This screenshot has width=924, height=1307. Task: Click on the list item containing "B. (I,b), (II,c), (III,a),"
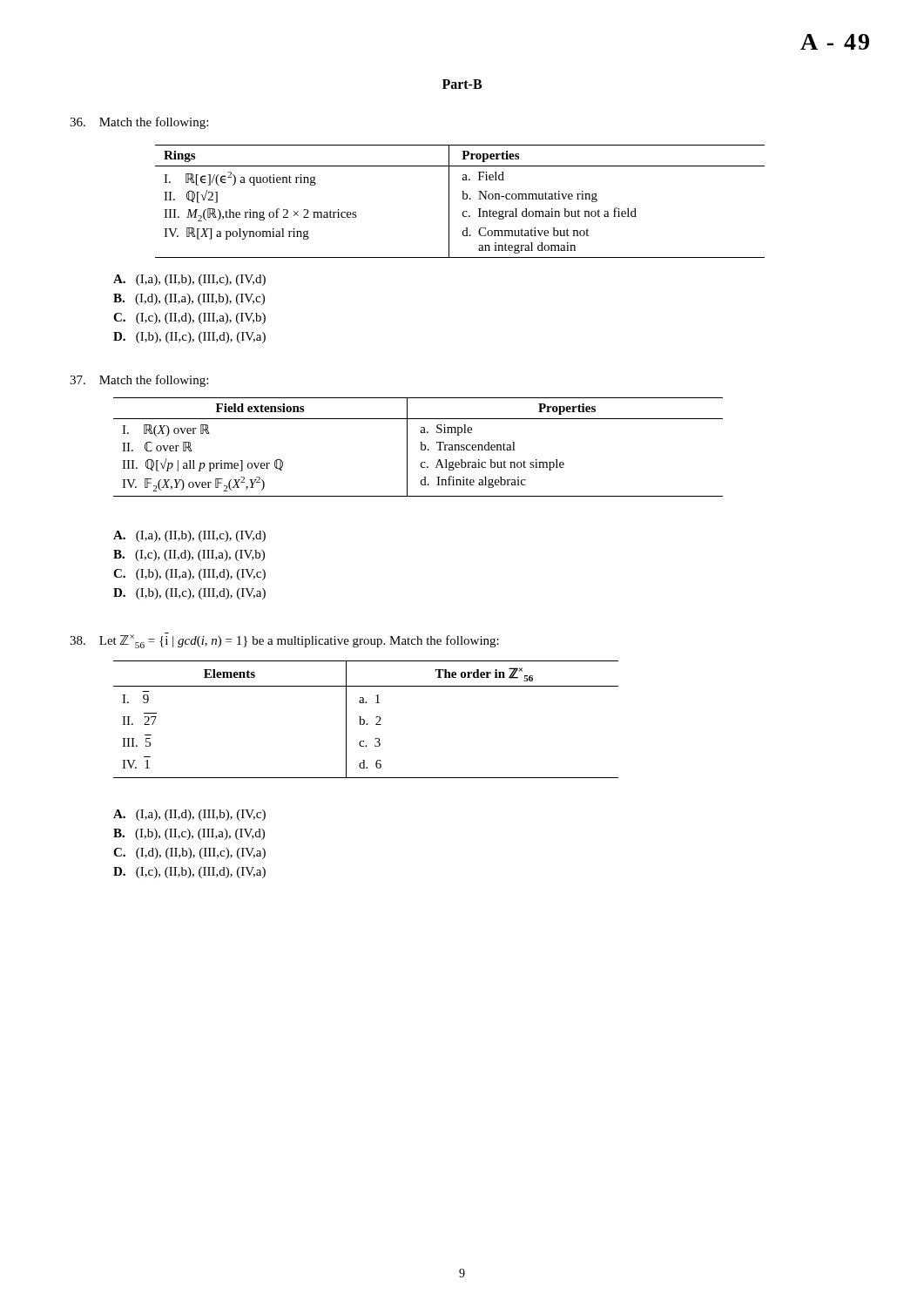pos(189,833)
